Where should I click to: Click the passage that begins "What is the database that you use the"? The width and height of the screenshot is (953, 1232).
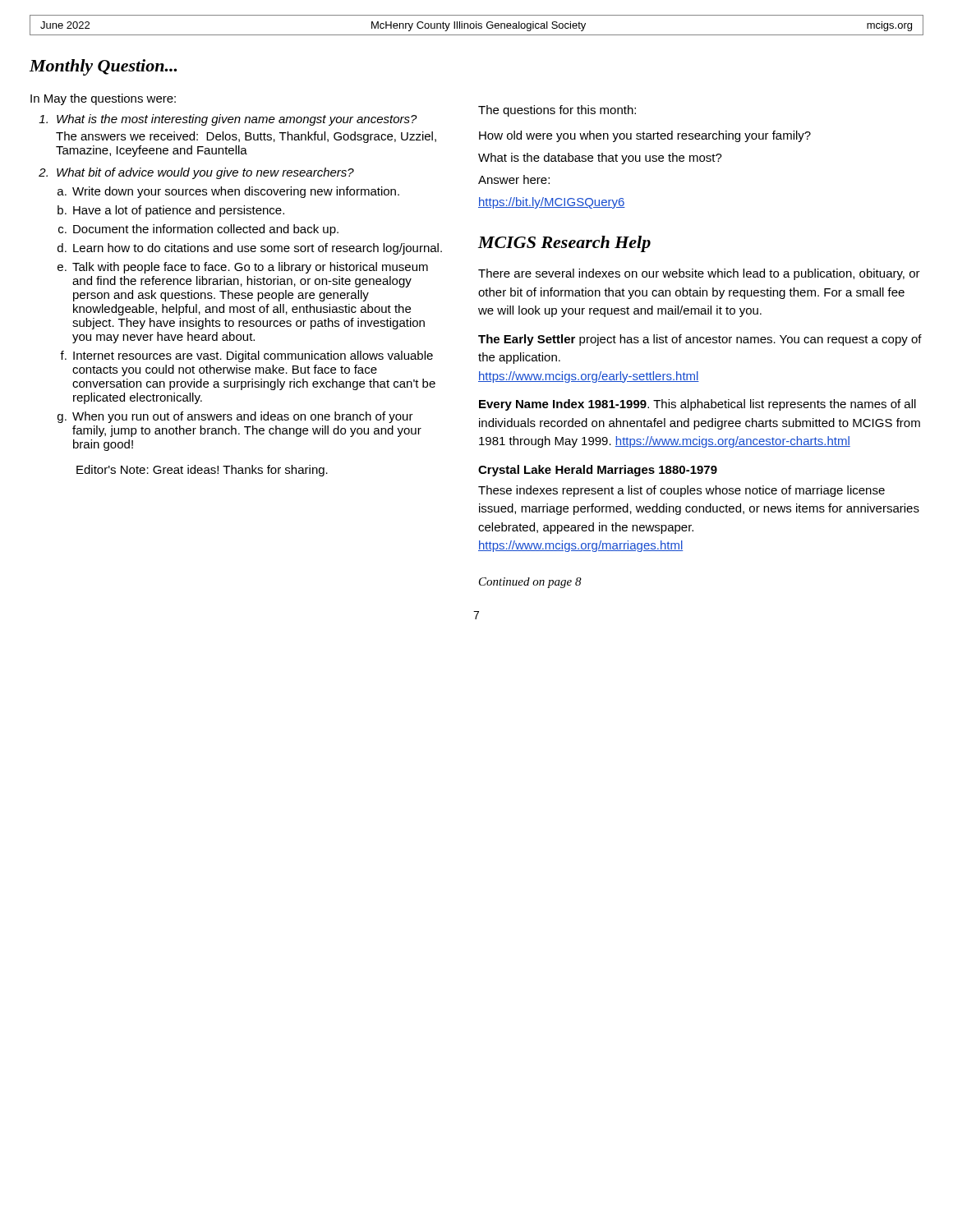click(x=600, y=157)
